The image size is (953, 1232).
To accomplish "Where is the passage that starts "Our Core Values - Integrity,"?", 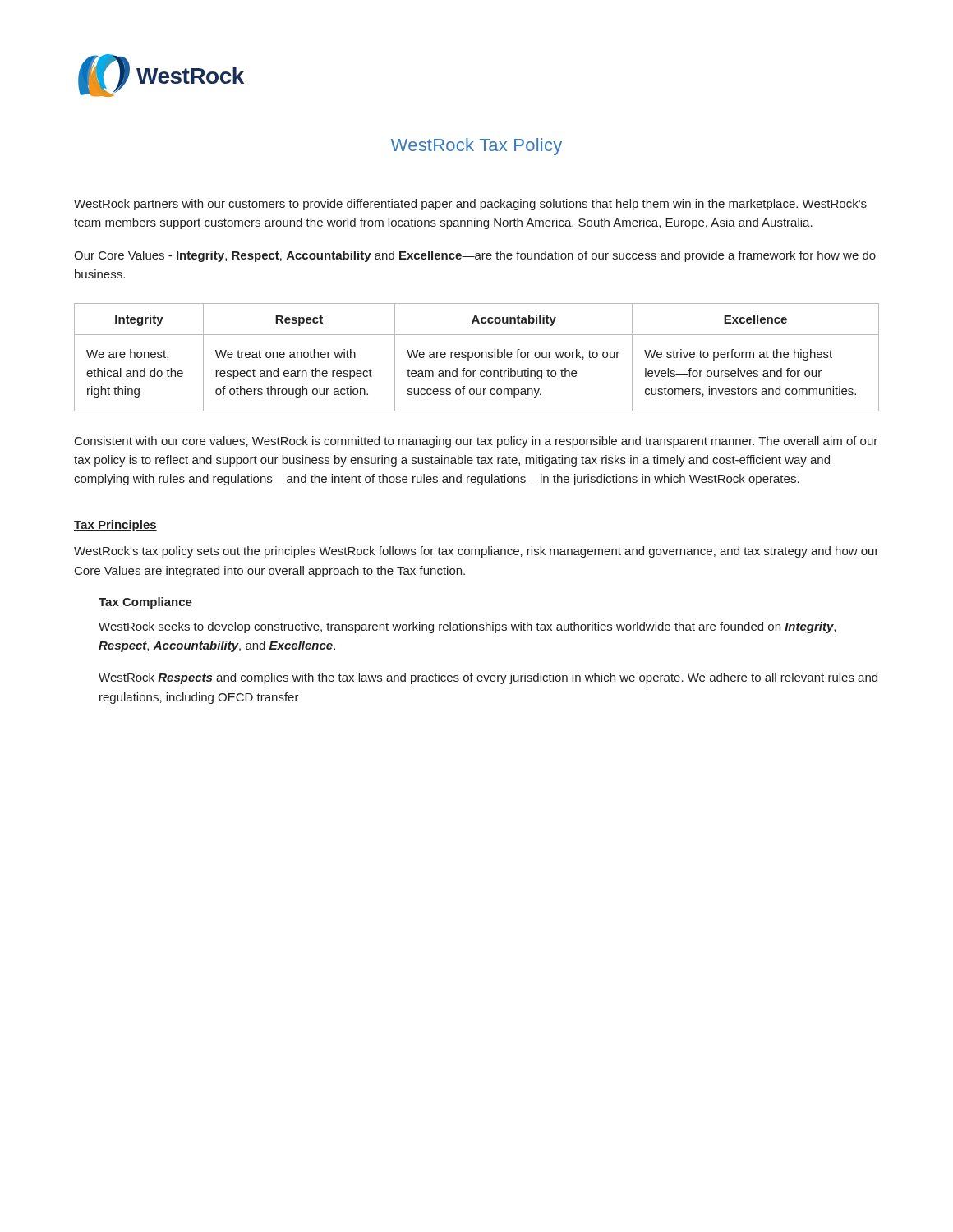I will pyautogui.click(x=475, y=264).
